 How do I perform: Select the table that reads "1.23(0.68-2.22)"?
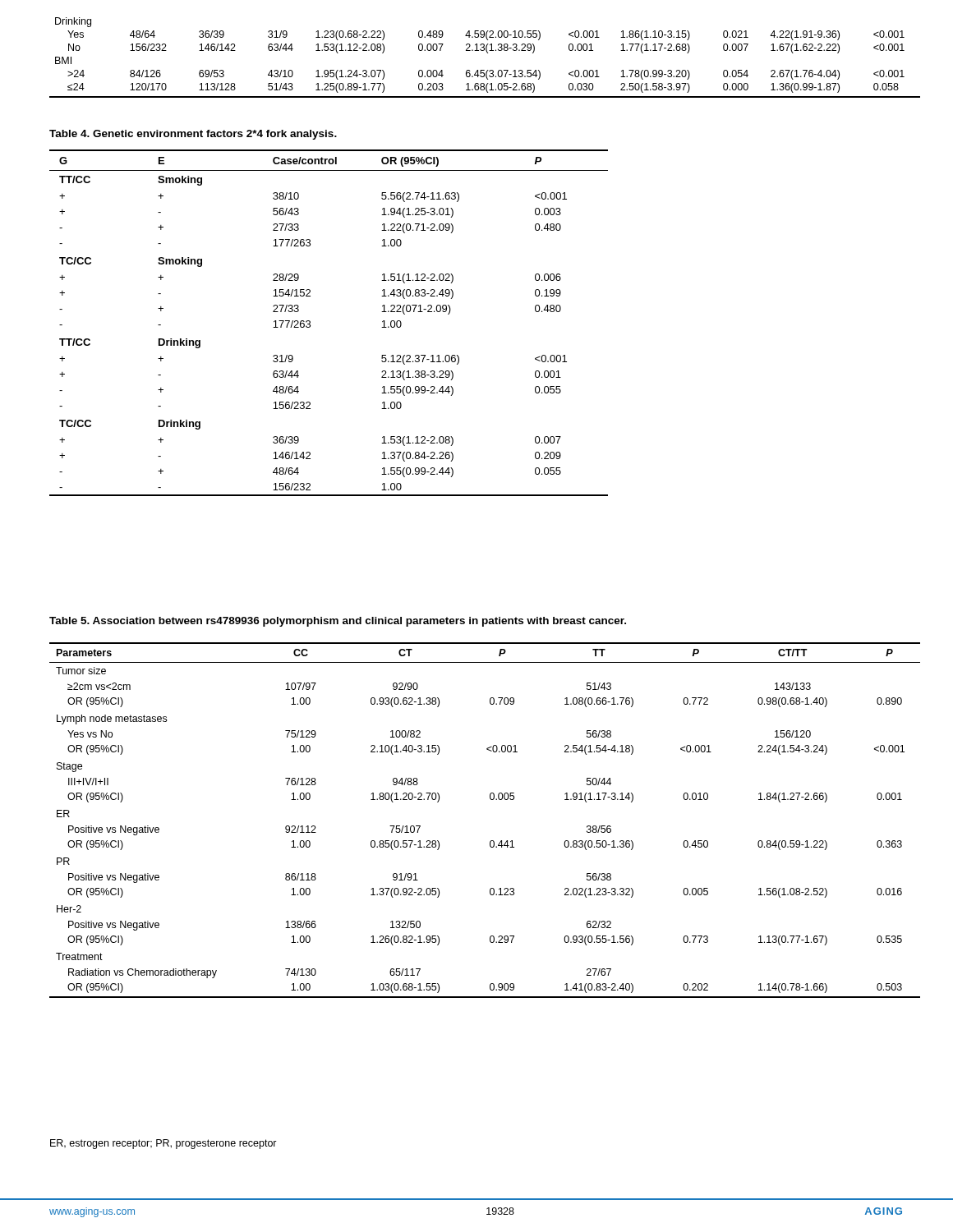[485, 56]
